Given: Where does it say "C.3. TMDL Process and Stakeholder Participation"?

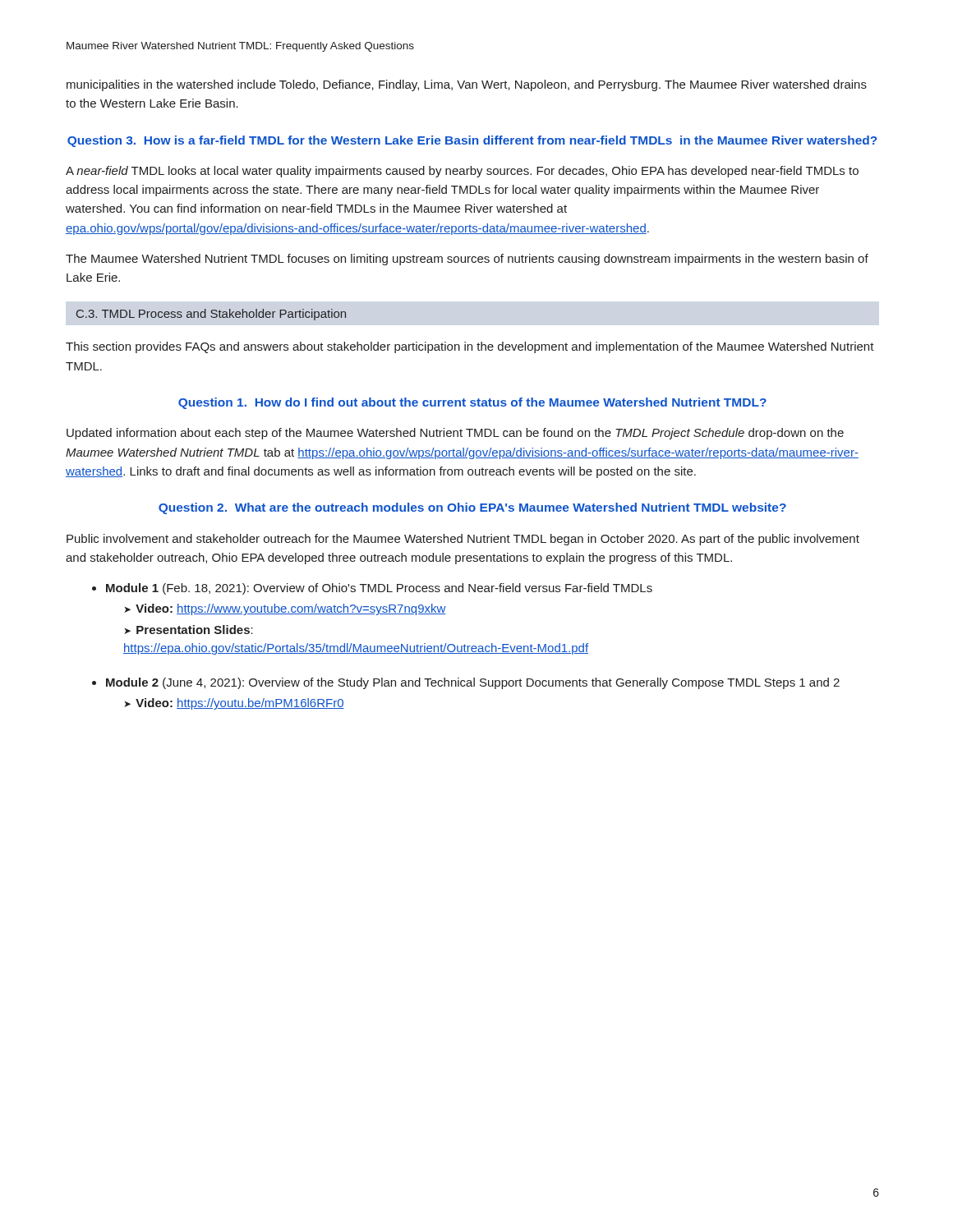Looking at the screenshot, I should (211, 314).
